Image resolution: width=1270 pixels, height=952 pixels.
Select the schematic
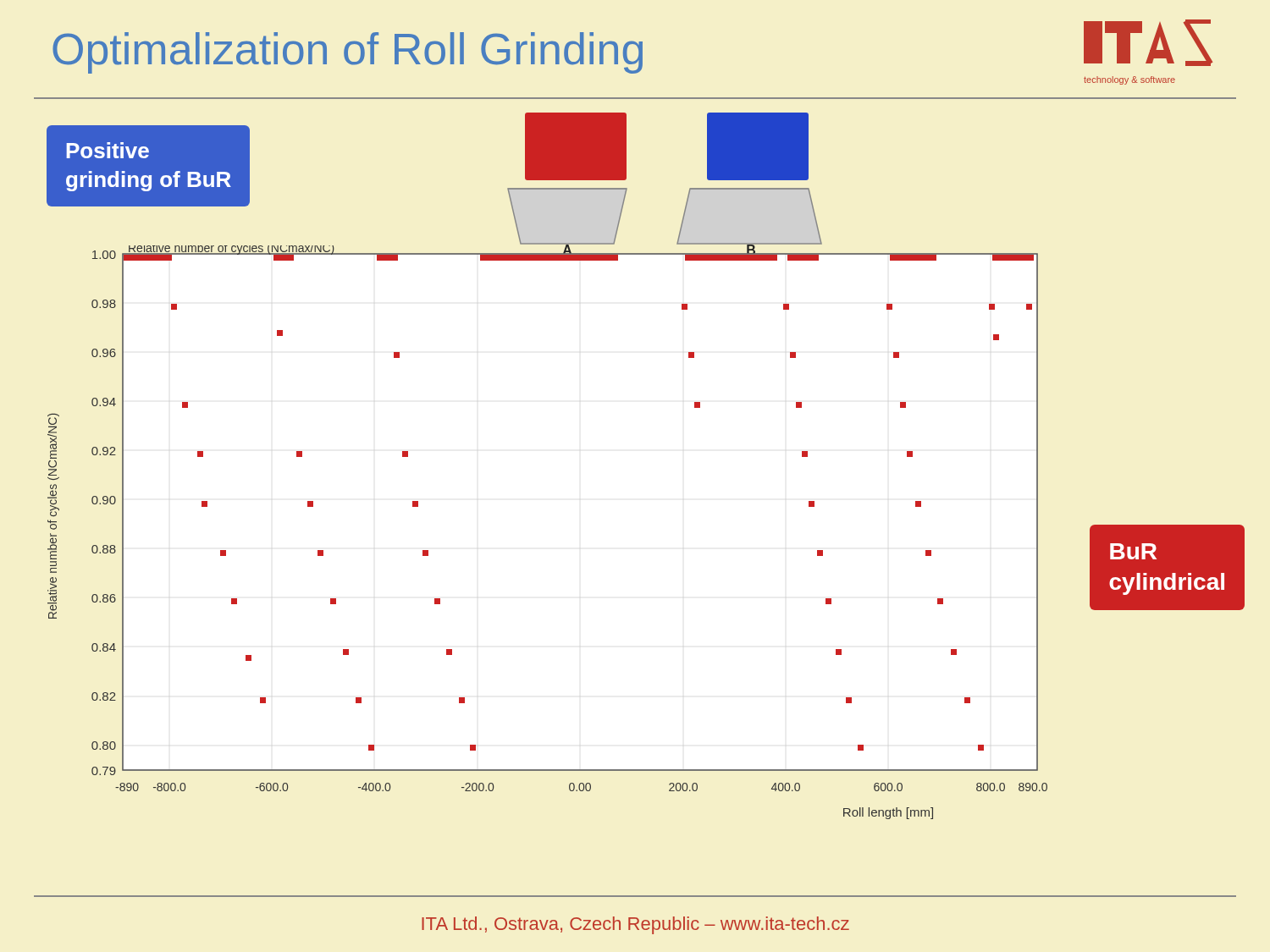click(x=669, y=182)
